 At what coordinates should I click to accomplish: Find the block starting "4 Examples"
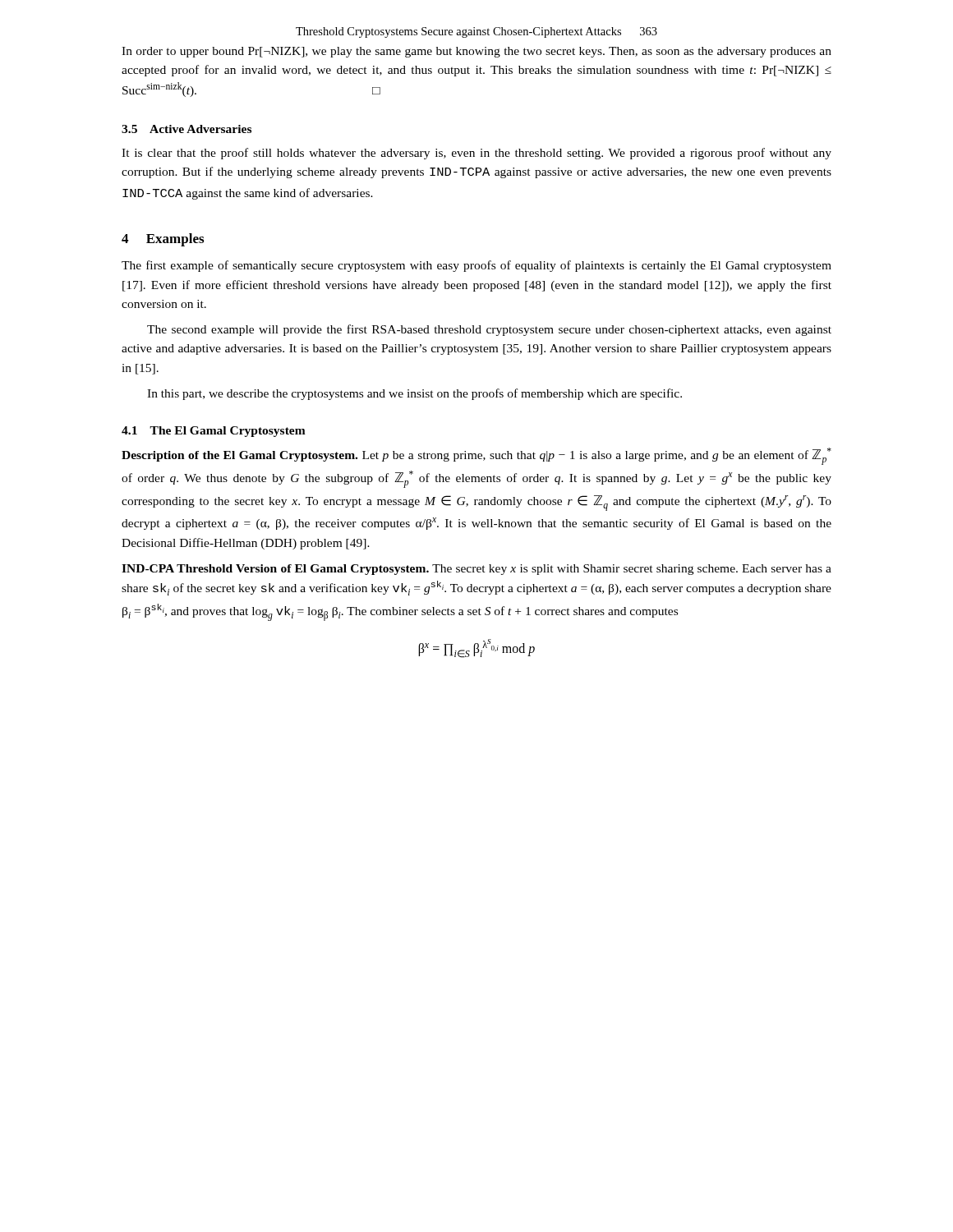pyautogui.click(x=163, y=239)
